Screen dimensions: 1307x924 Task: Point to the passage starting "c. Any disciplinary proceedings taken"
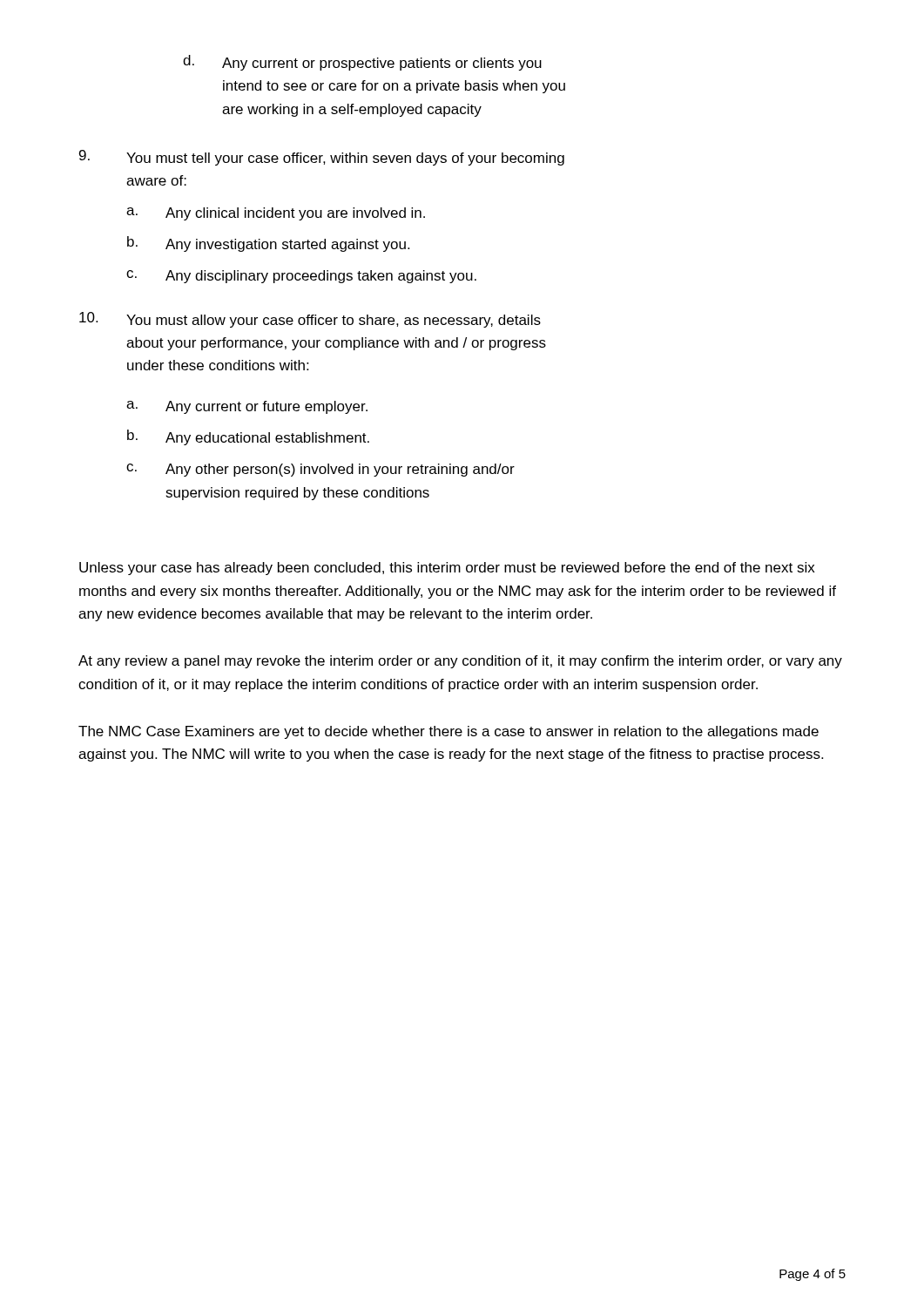[462, 277]
